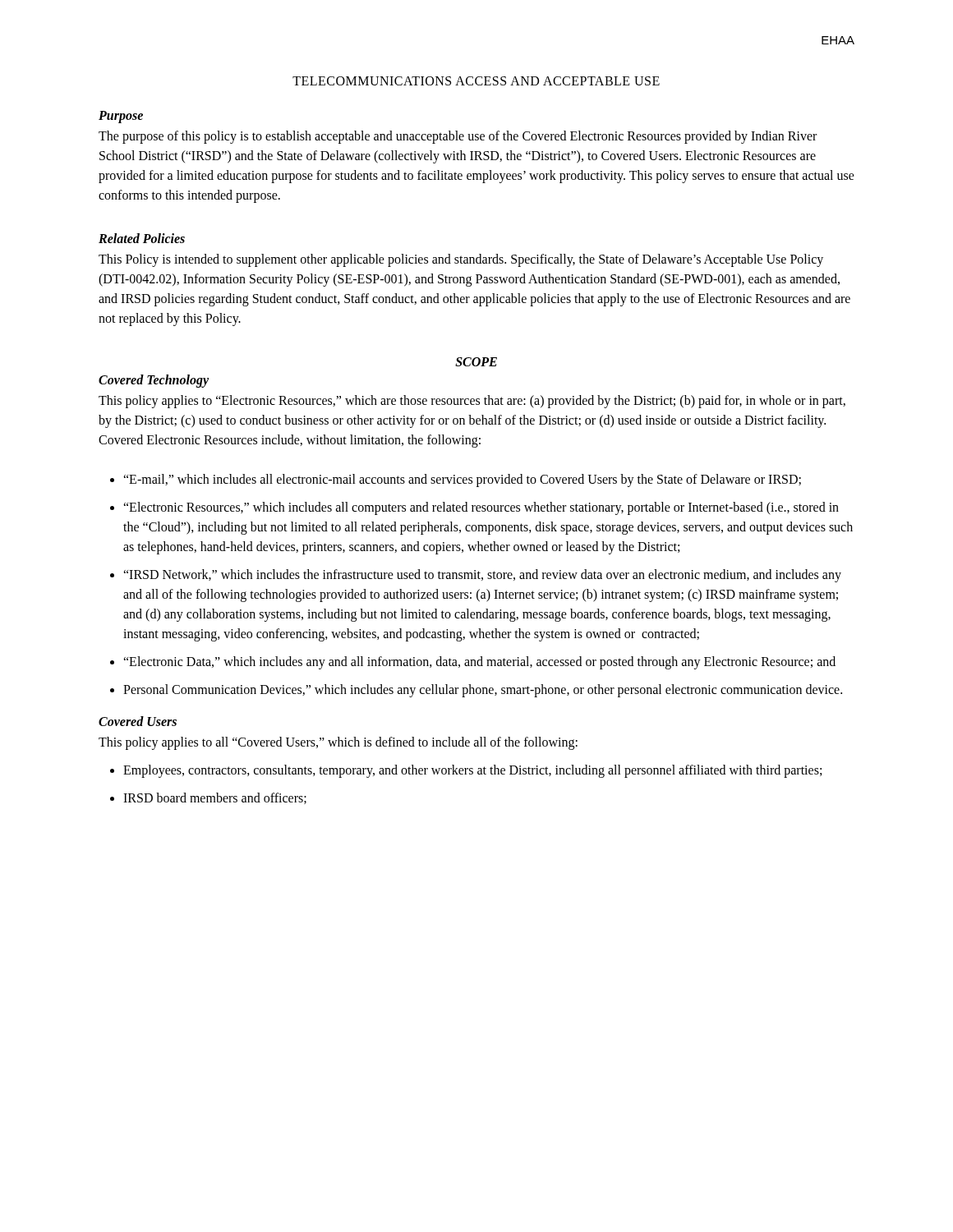Screen dimensions: 1232x953
Task: Navigate to the text block starting "The purpose of this policy is"
Action: pyautogui.click(x=476, y=166)
